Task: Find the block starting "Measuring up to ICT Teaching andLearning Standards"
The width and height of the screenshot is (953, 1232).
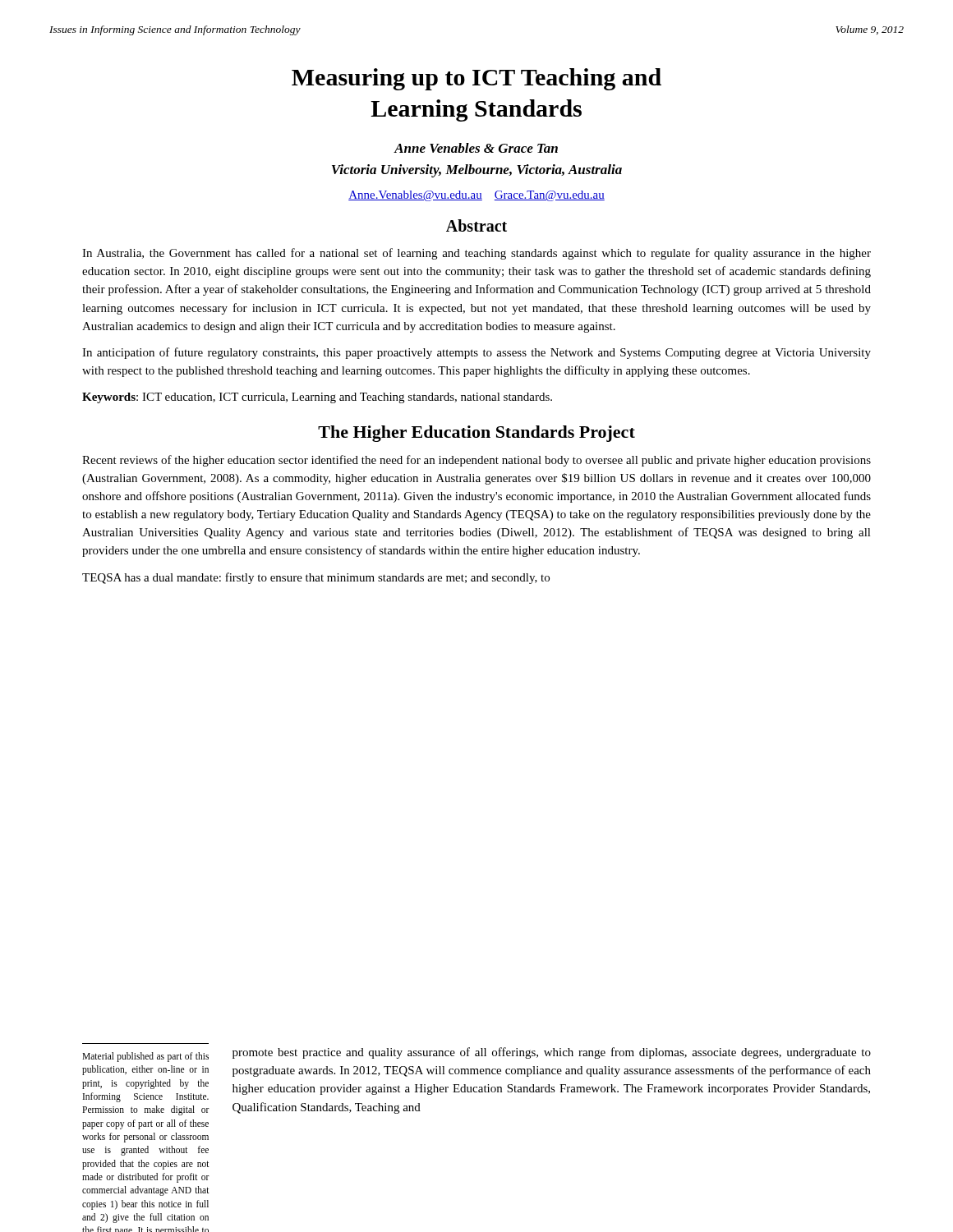Action: coord(476,92)
